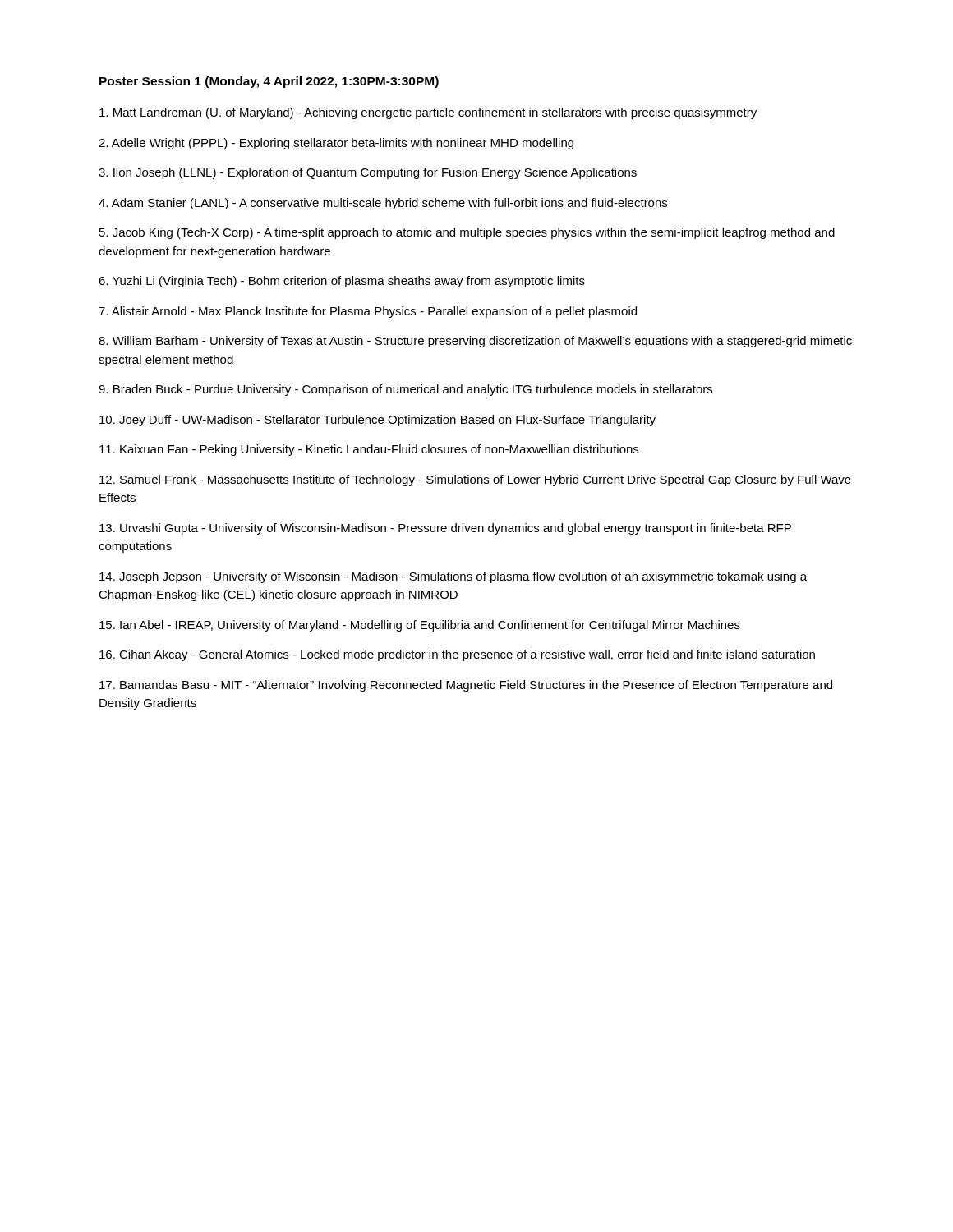Point to the block starting "13. Urvashi Gupta - University of Wisconsin-Madison -"

445,537
